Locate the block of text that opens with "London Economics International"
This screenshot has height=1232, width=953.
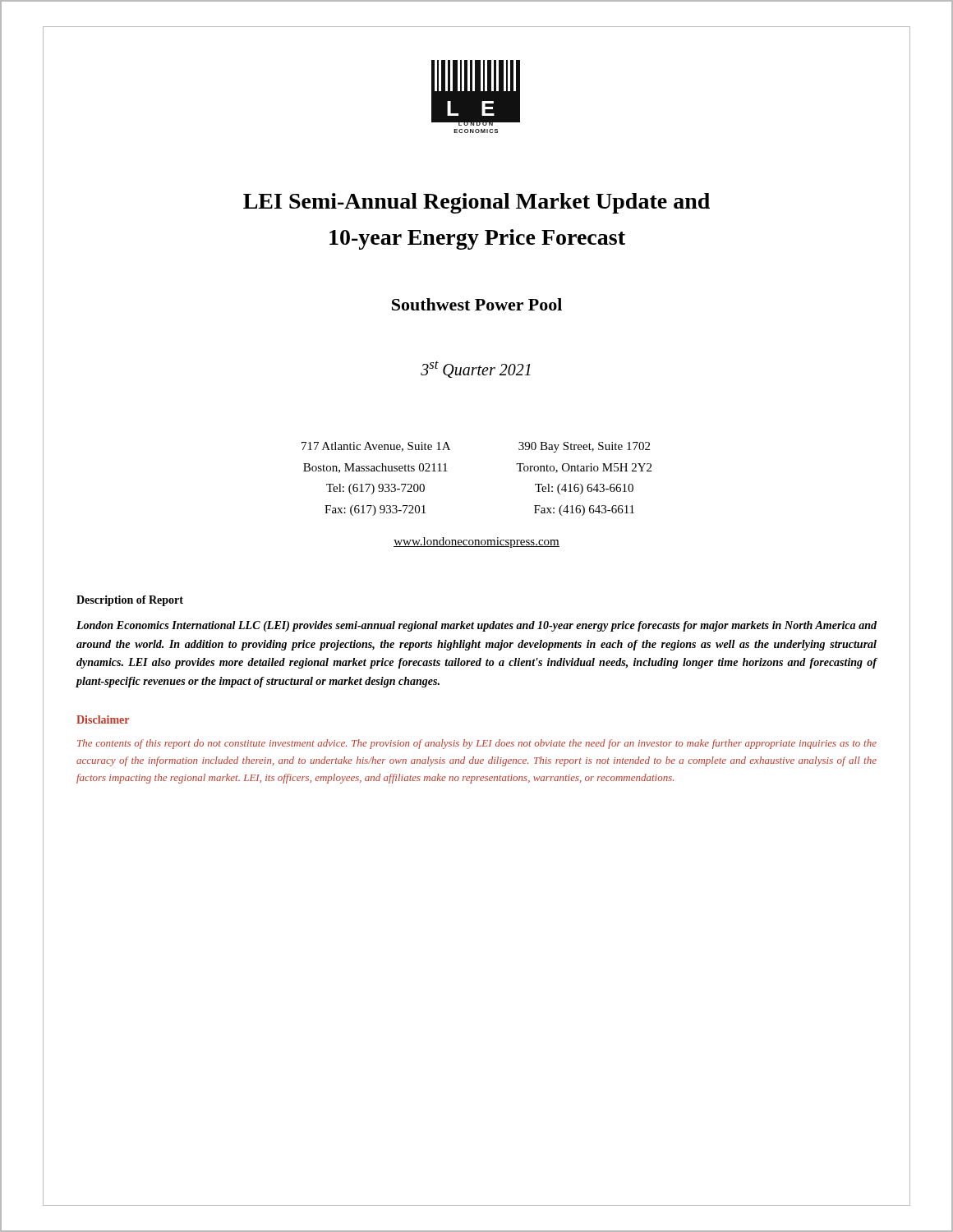coord(476,653)
